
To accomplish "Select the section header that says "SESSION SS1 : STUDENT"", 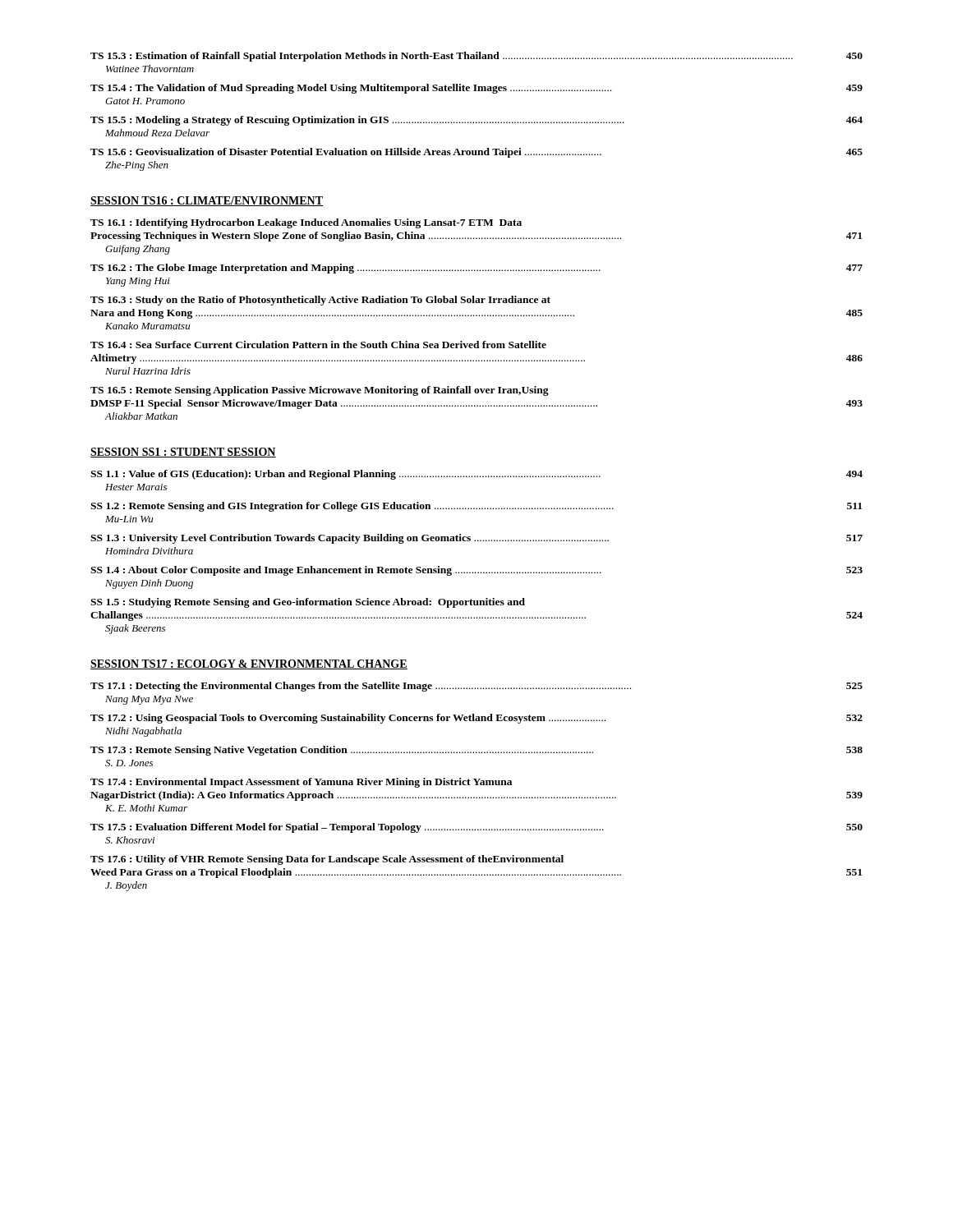I will point(183,452).
